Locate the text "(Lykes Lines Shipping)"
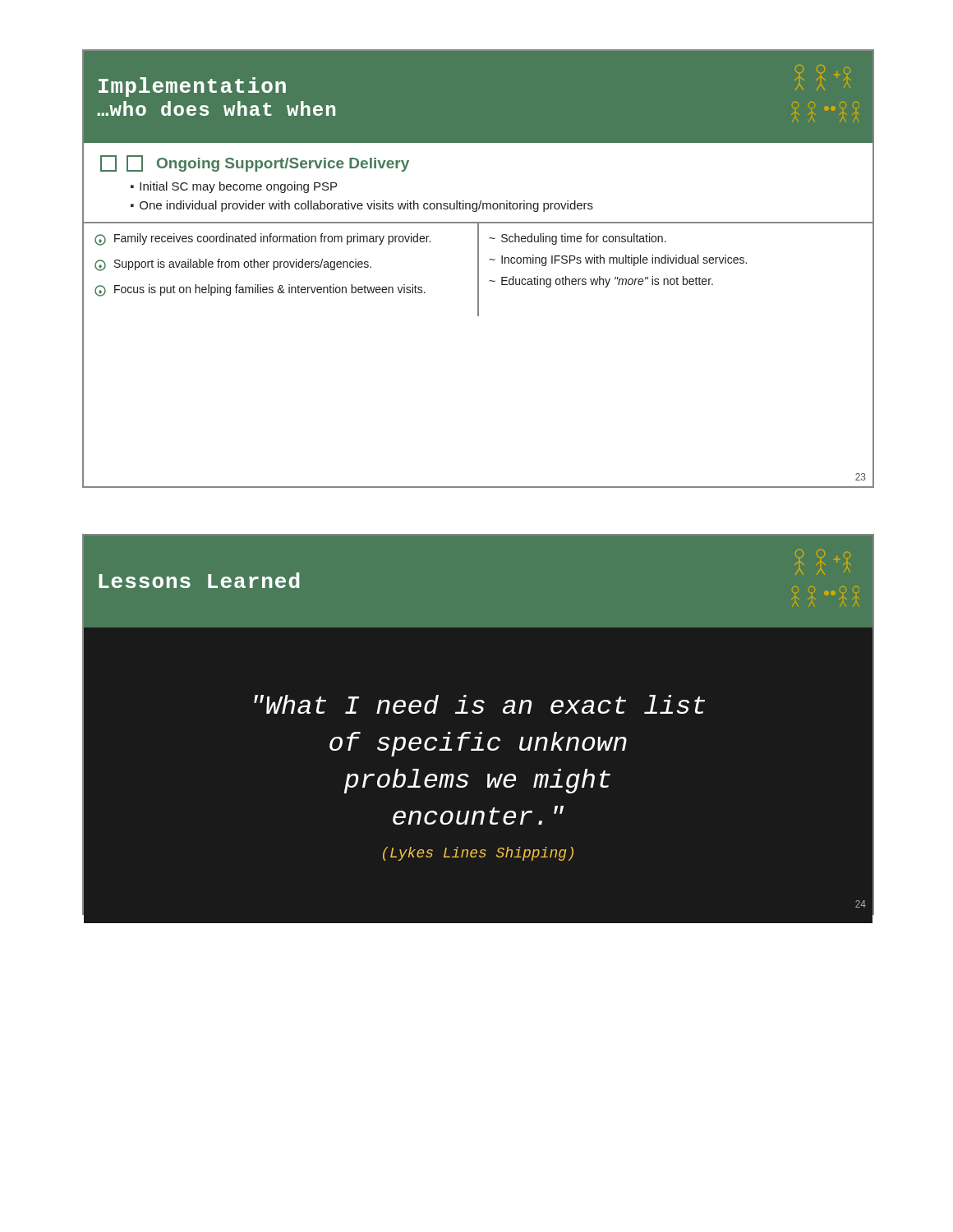 coord(478,853)
